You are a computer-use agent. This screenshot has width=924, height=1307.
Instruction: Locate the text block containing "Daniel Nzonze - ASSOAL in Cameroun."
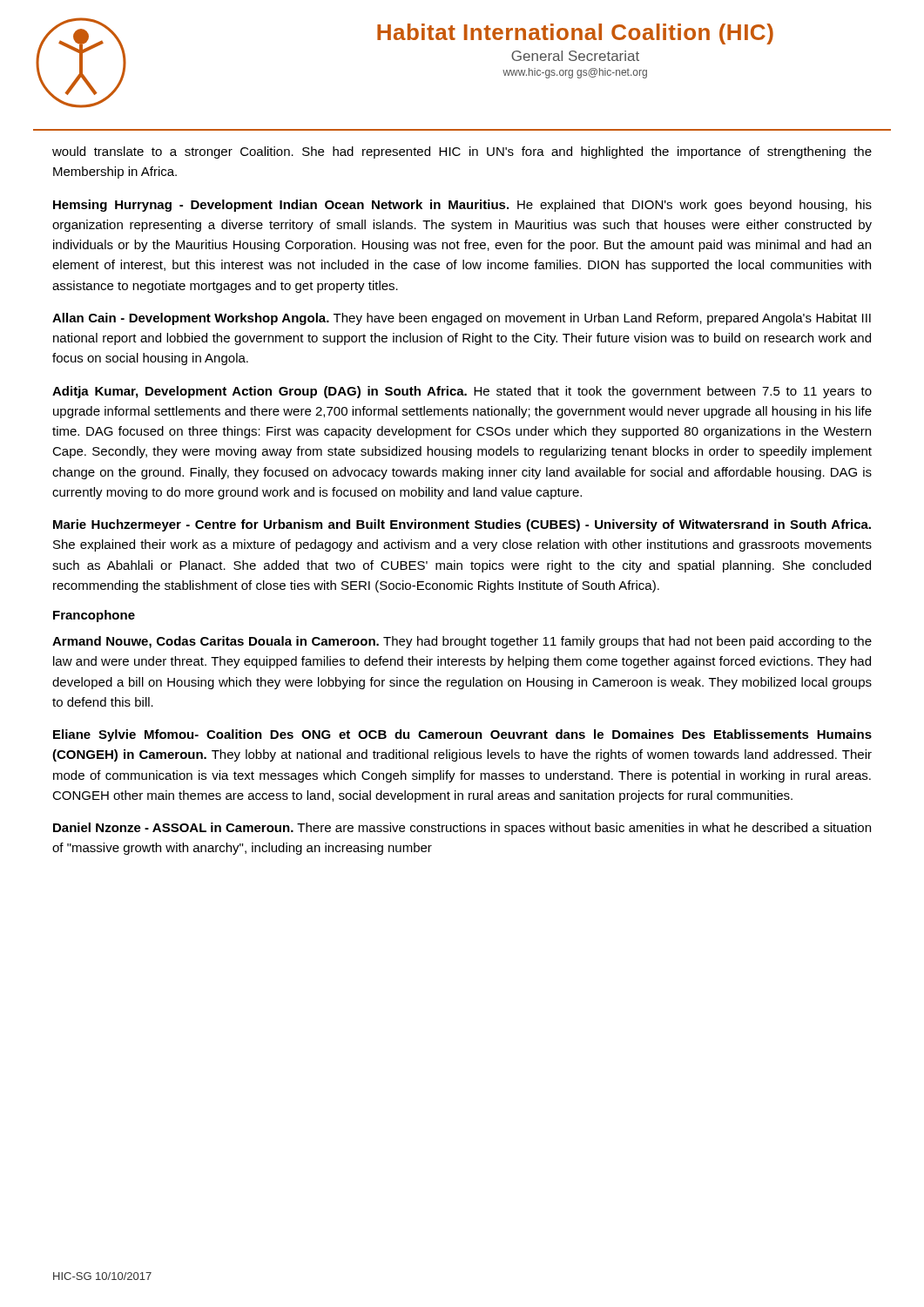[x=462, y=837]
